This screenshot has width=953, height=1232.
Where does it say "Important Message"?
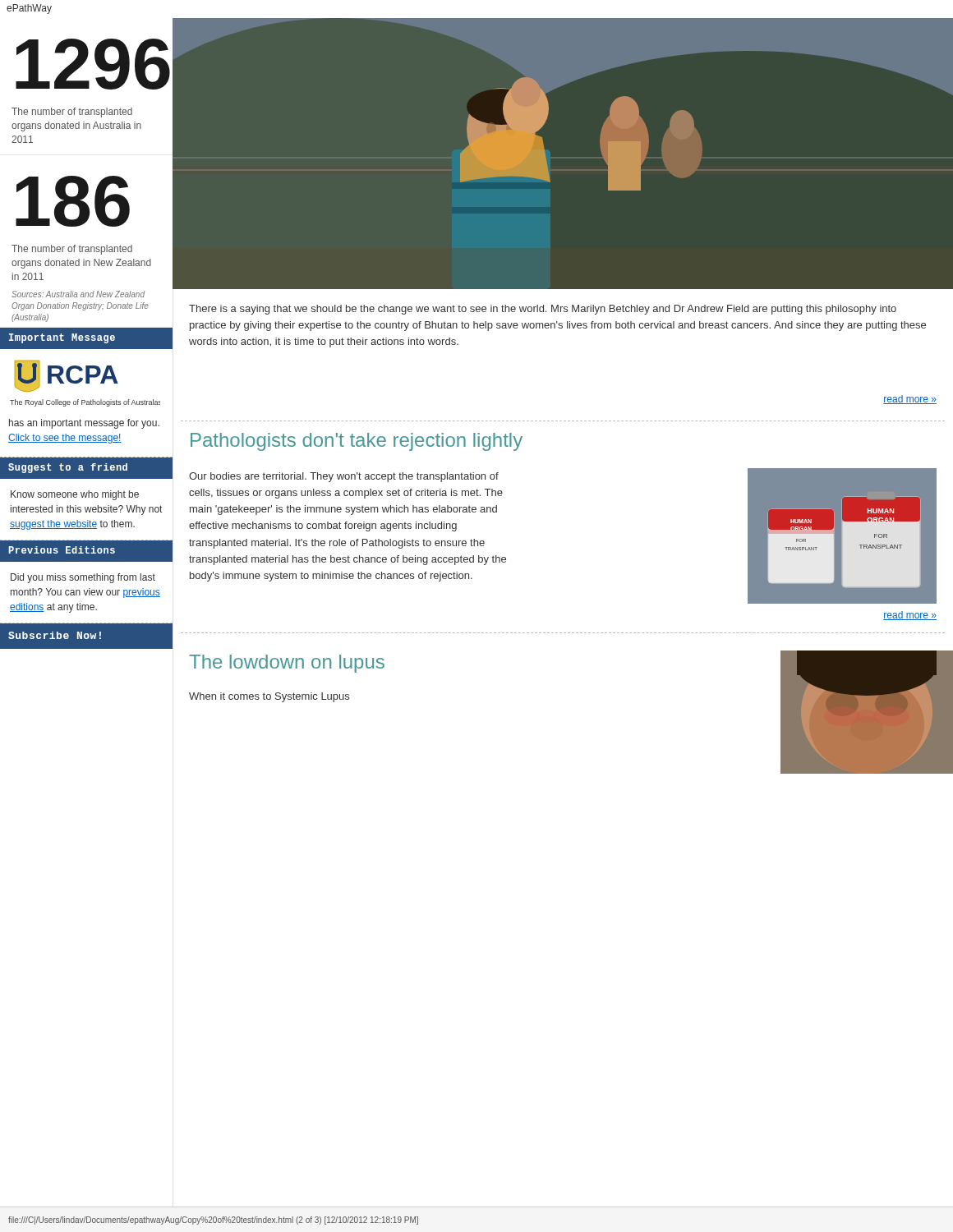[62, 338]
